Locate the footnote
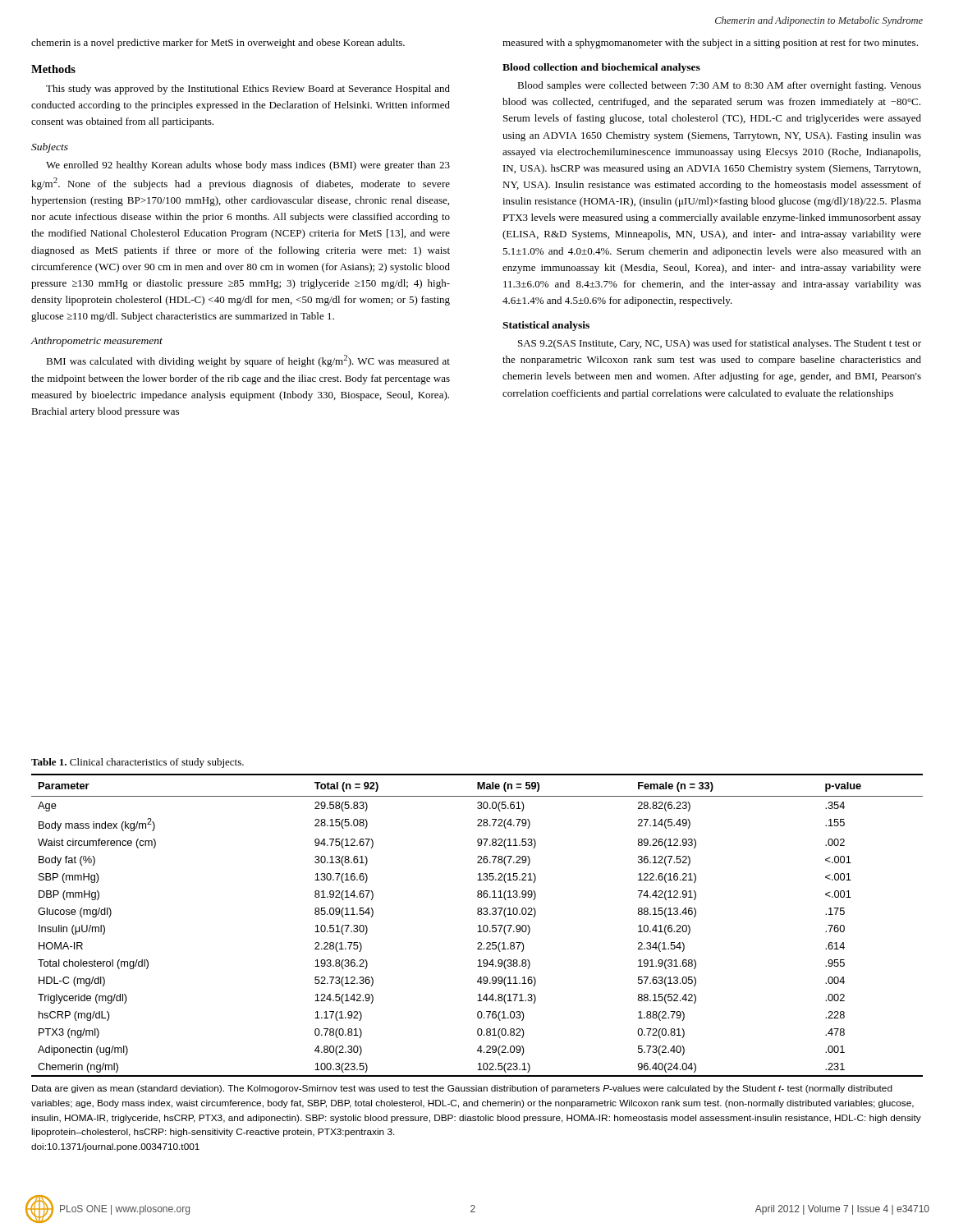The height and width of the screenshot is (1232, 954). tap(476, 1117)
